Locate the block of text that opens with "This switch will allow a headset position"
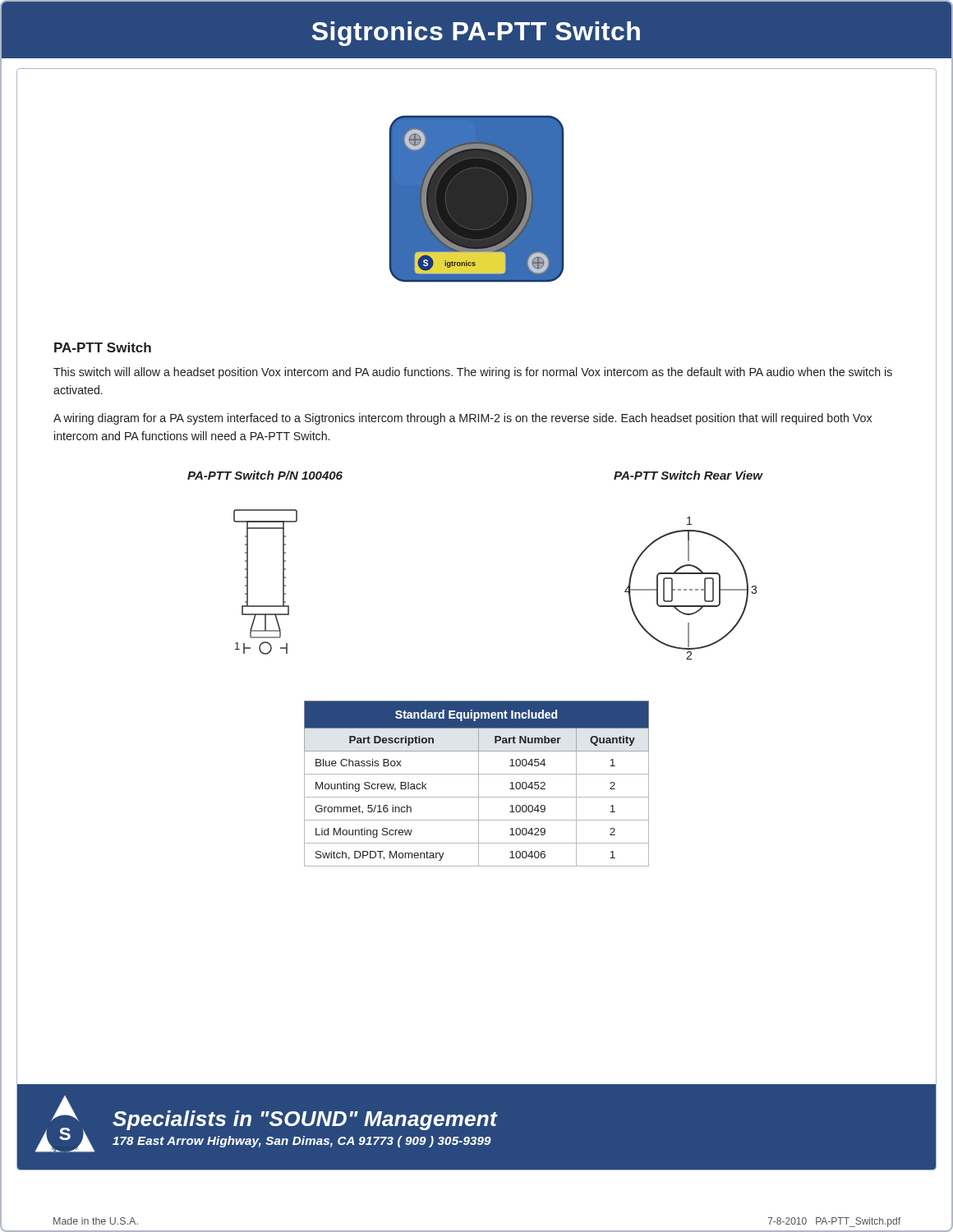Screen dimensions: 1232x953 [473, 381]
